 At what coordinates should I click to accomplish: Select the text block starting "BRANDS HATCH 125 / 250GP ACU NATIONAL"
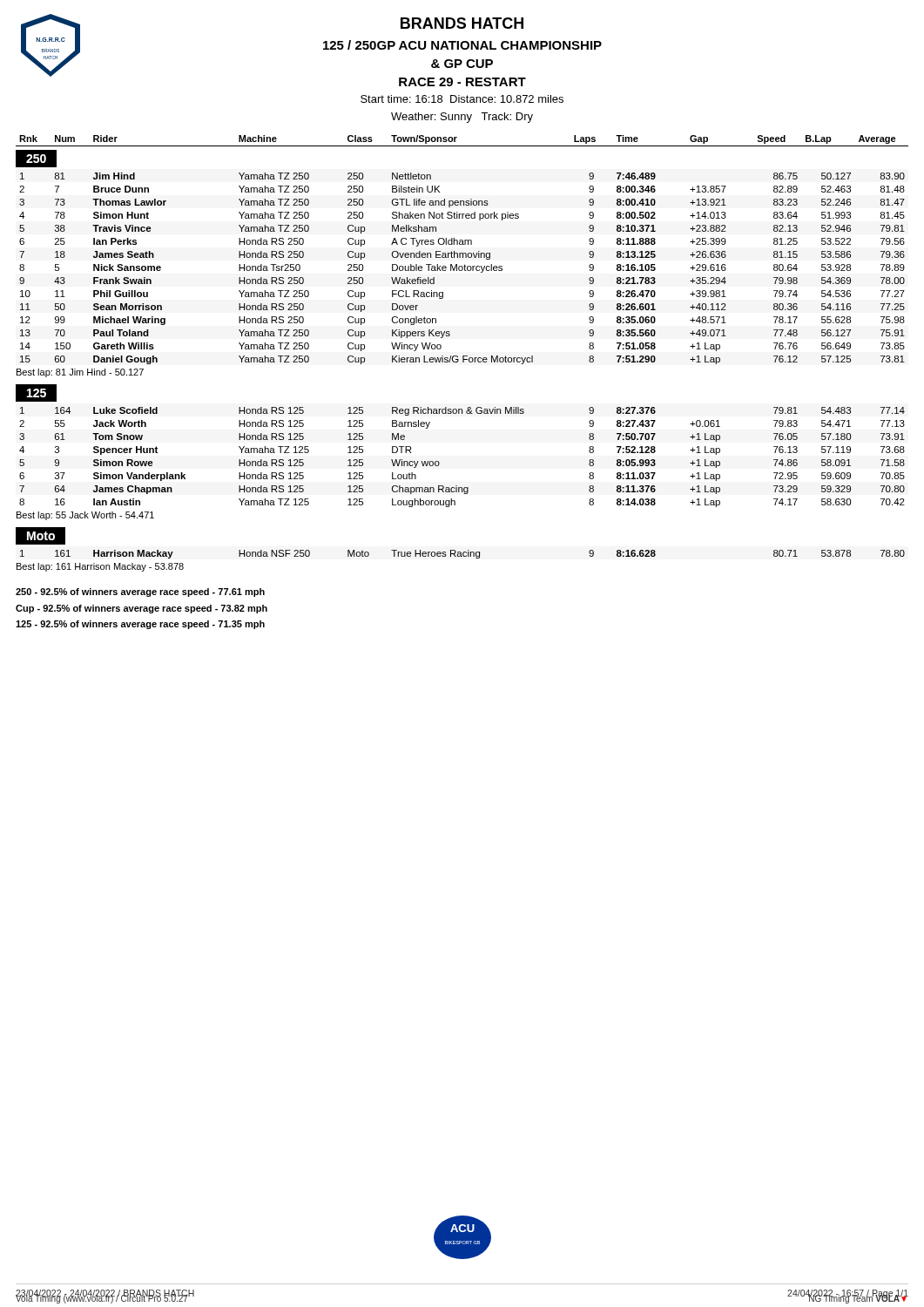click(x=462, y=68)
